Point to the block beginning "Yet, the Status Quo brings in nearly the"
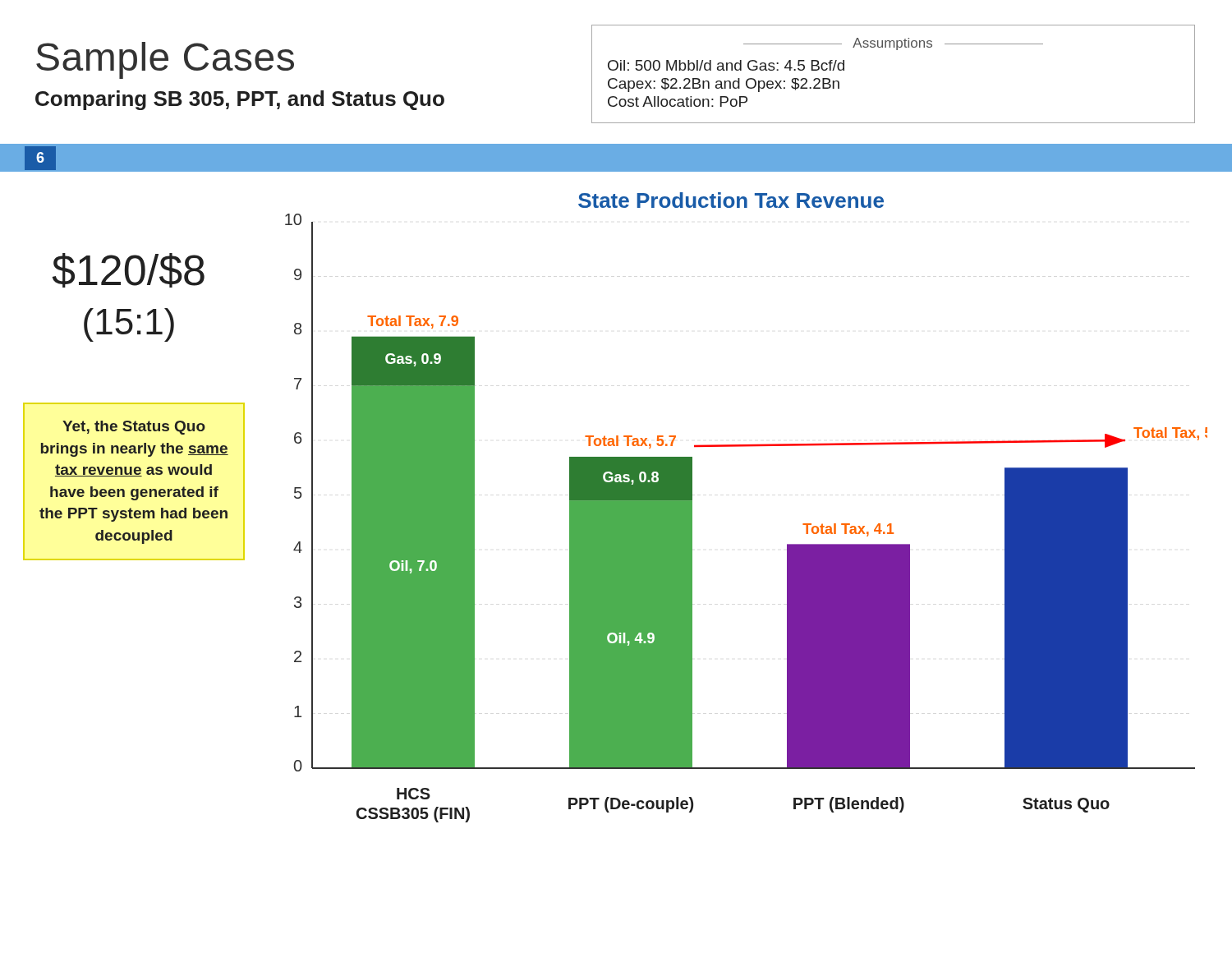 (134, 481)
